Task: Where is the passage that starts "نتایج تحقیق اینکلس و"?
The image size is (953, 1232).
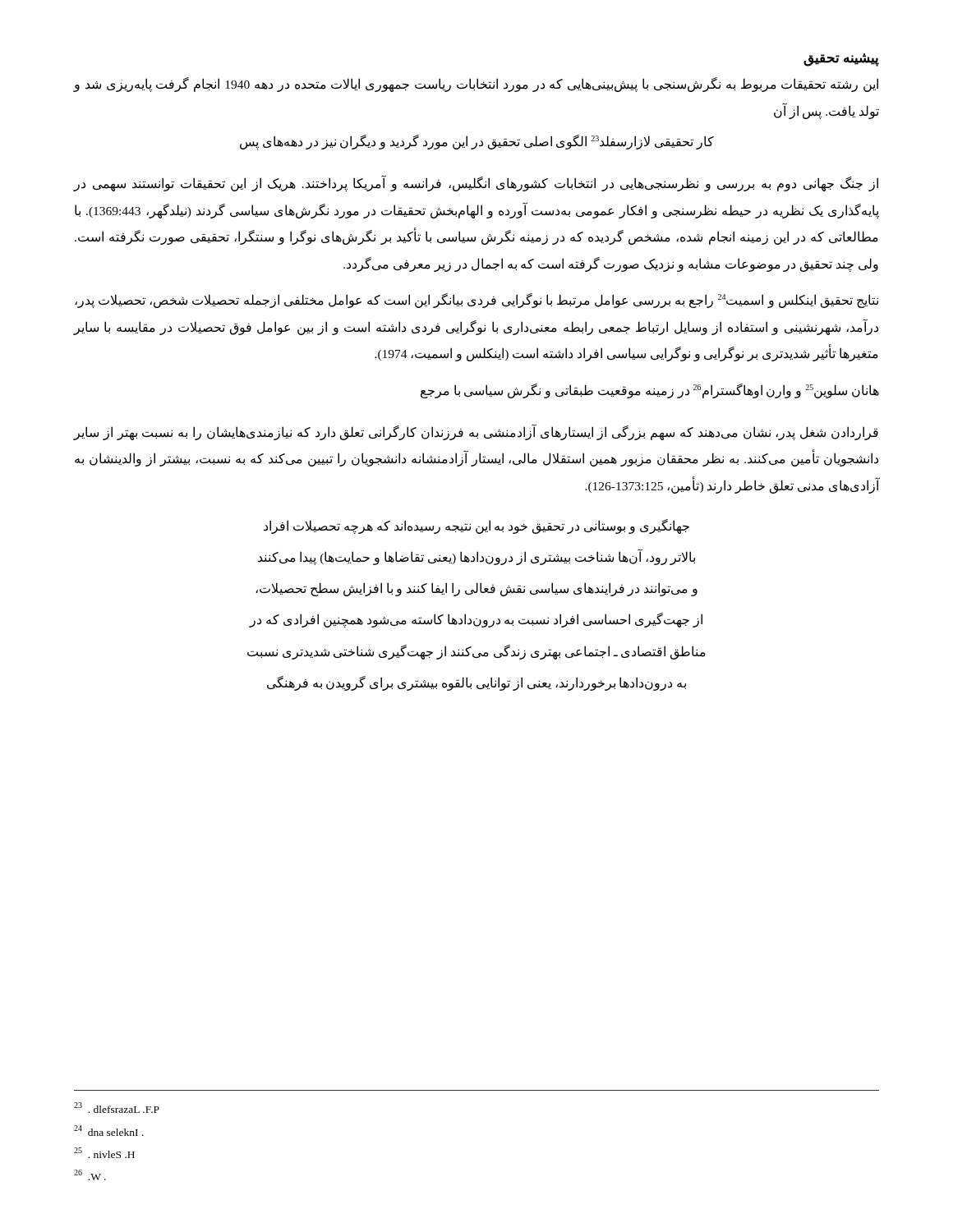Action: click(x=476, y=327)
